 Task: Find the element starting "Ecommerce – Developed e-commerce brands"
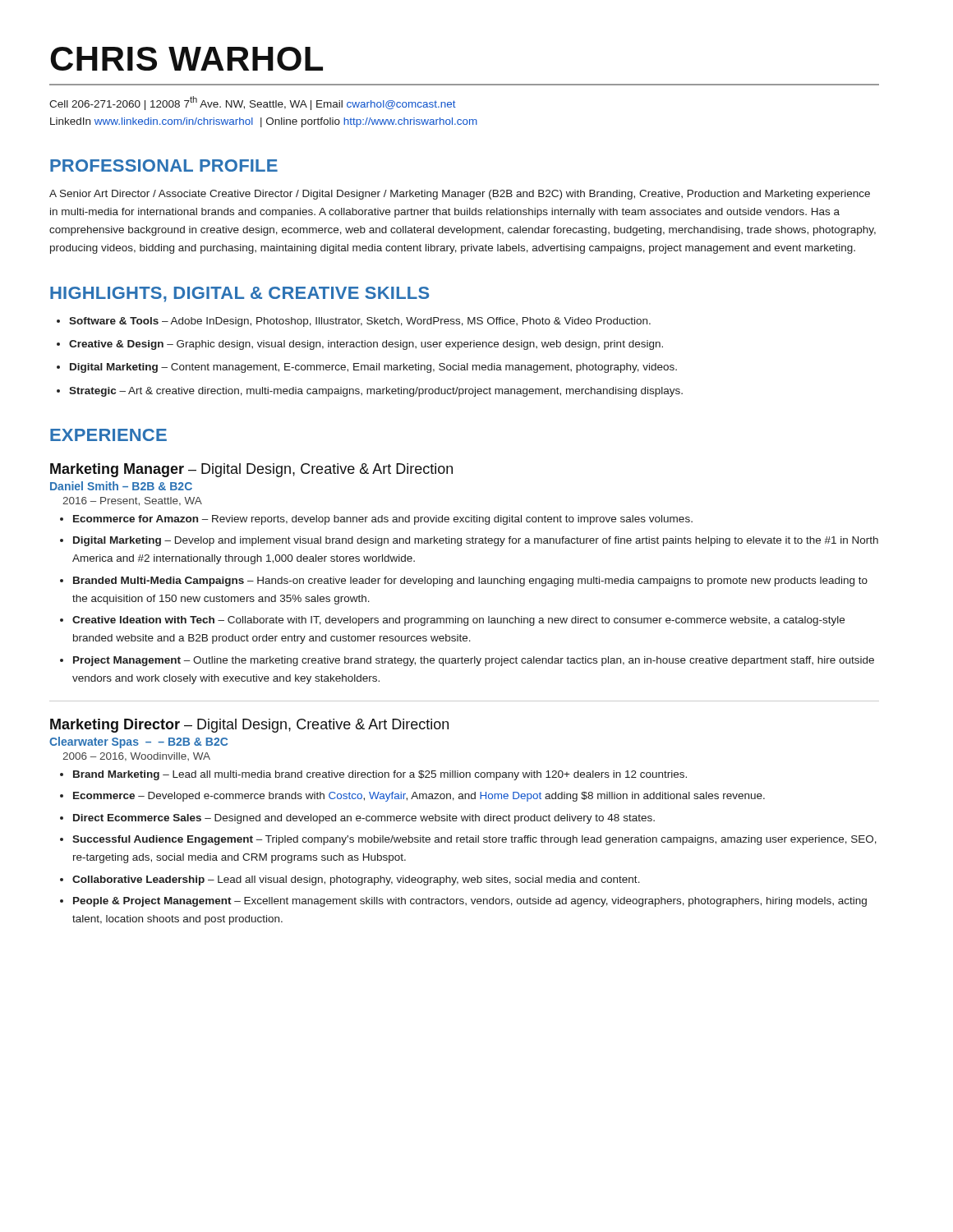pos(476,796)
